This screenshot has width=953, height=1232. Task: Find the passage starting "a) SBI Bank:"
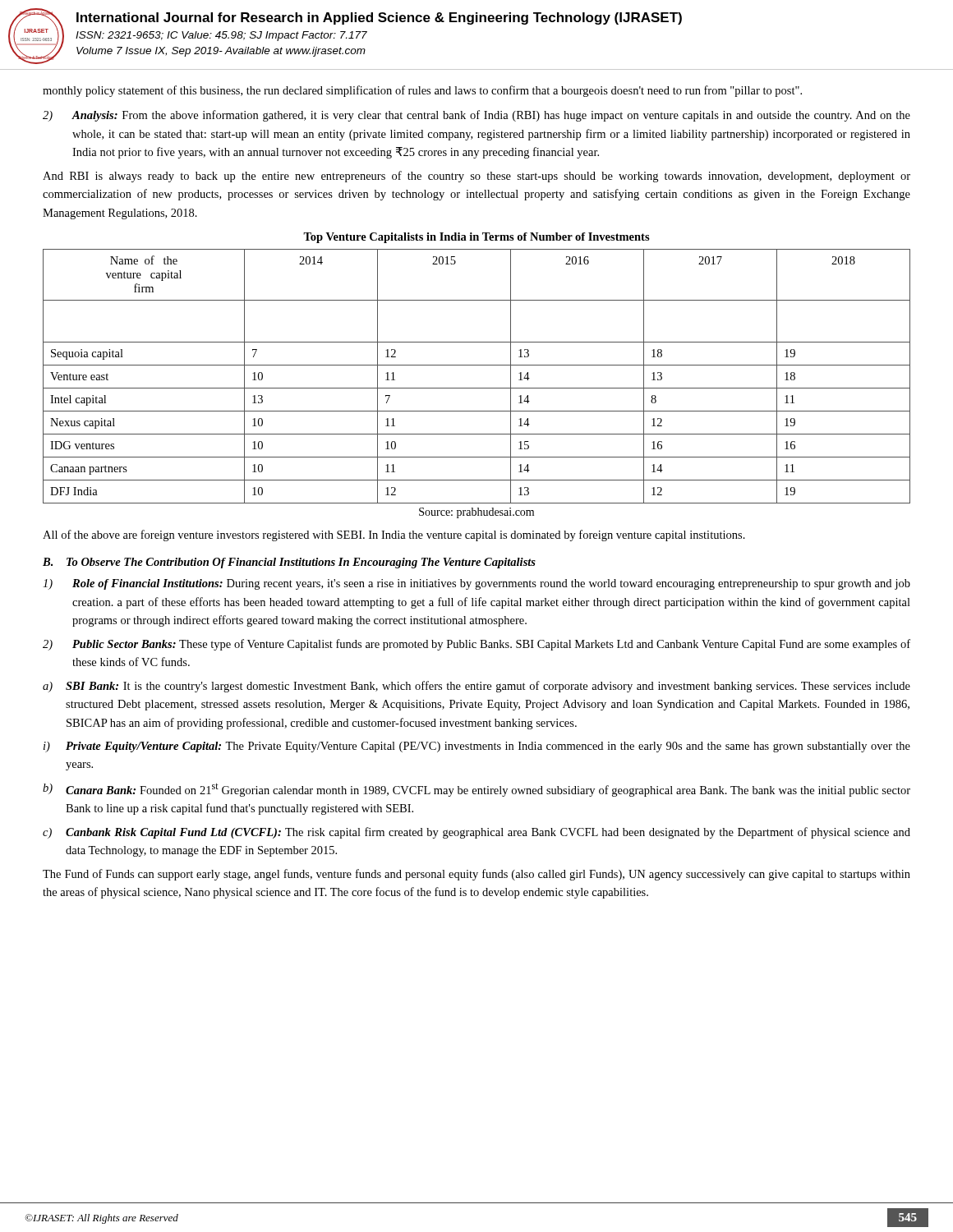click(476, 704)
